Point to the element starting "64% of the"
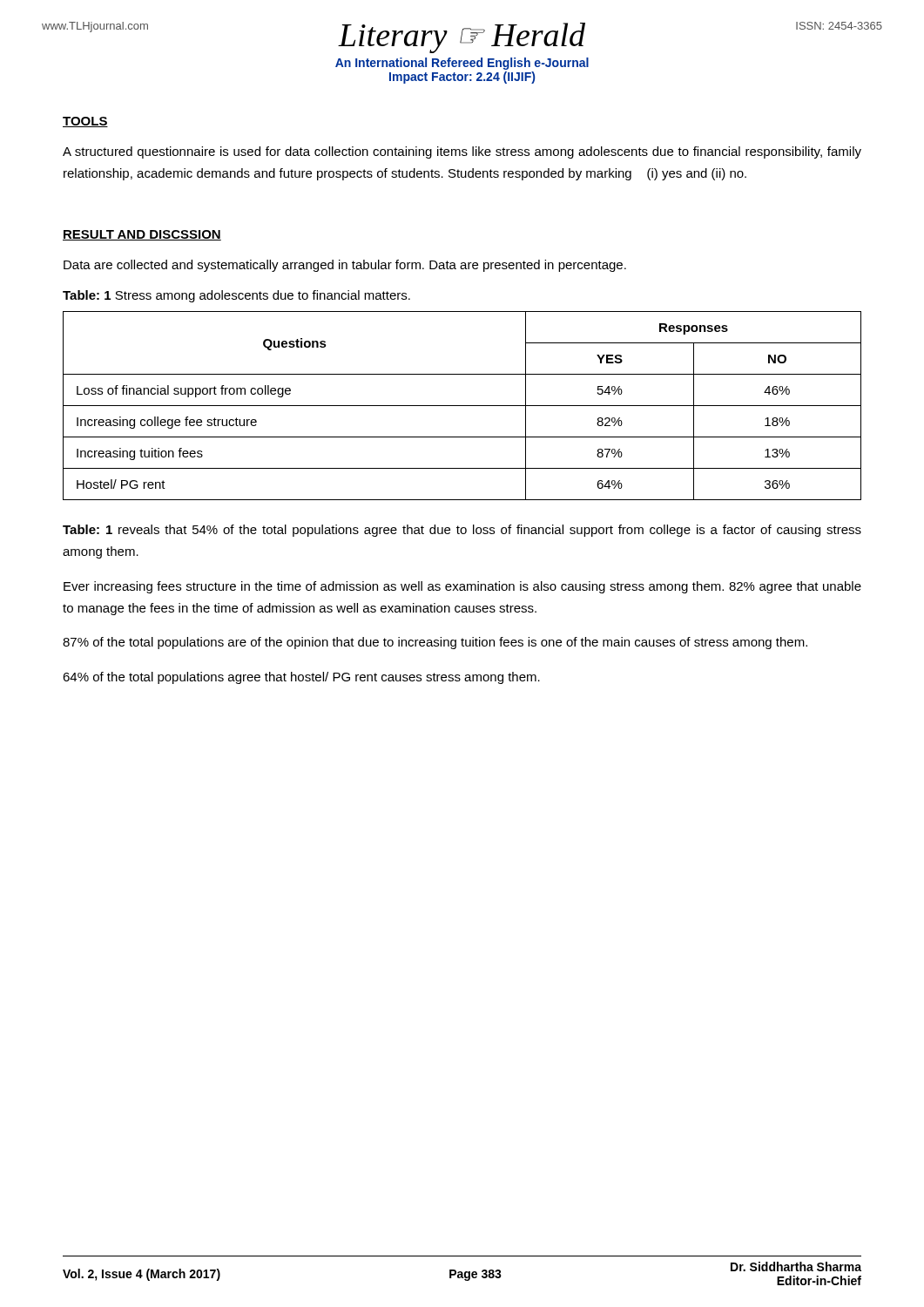The height and width of the screenshot is (1307, 924). tap(462, 677)
